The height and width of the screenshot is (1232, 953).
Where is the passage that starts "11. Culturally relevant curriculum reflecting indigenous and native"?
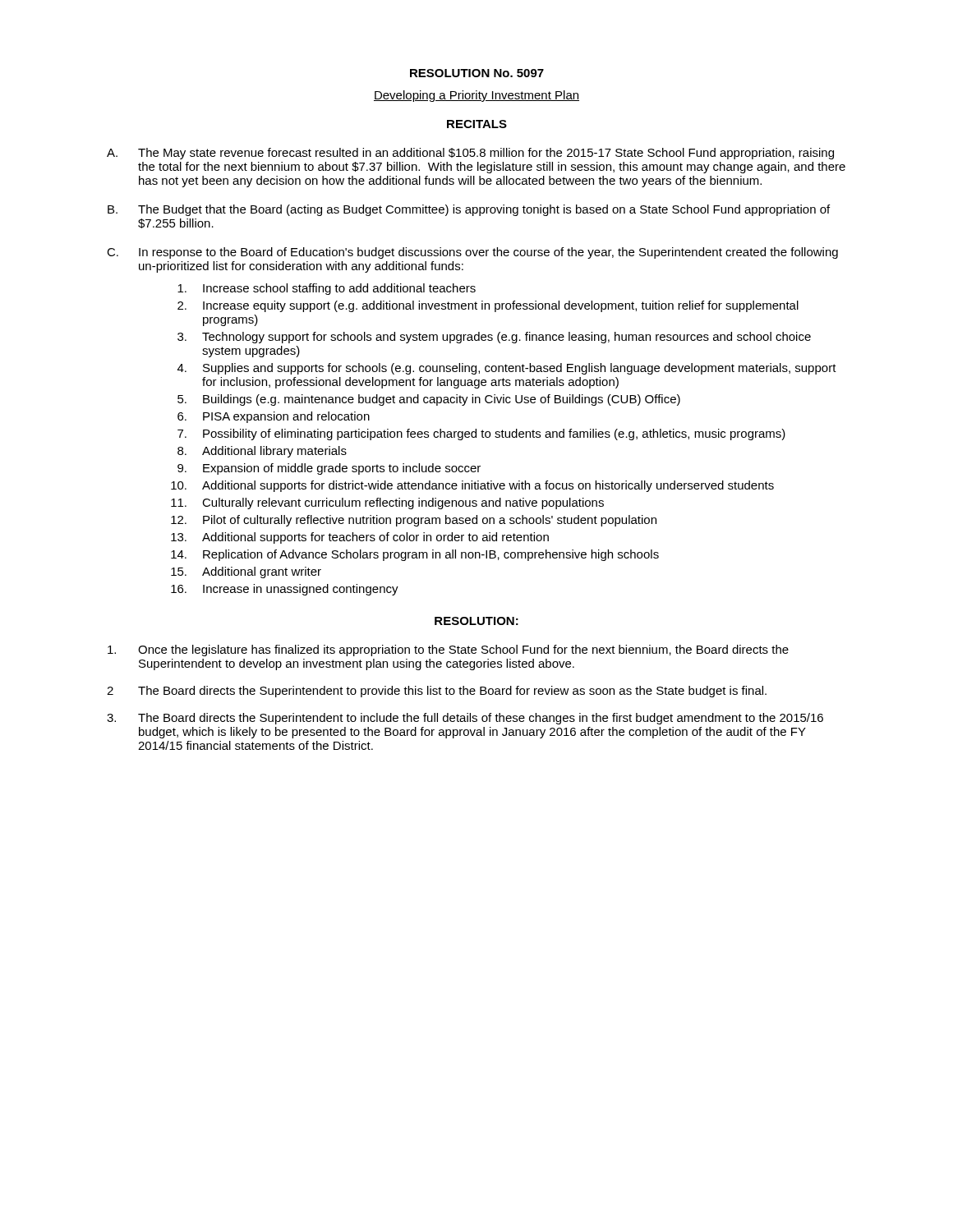pyautogui.click(x=496, y=502)
